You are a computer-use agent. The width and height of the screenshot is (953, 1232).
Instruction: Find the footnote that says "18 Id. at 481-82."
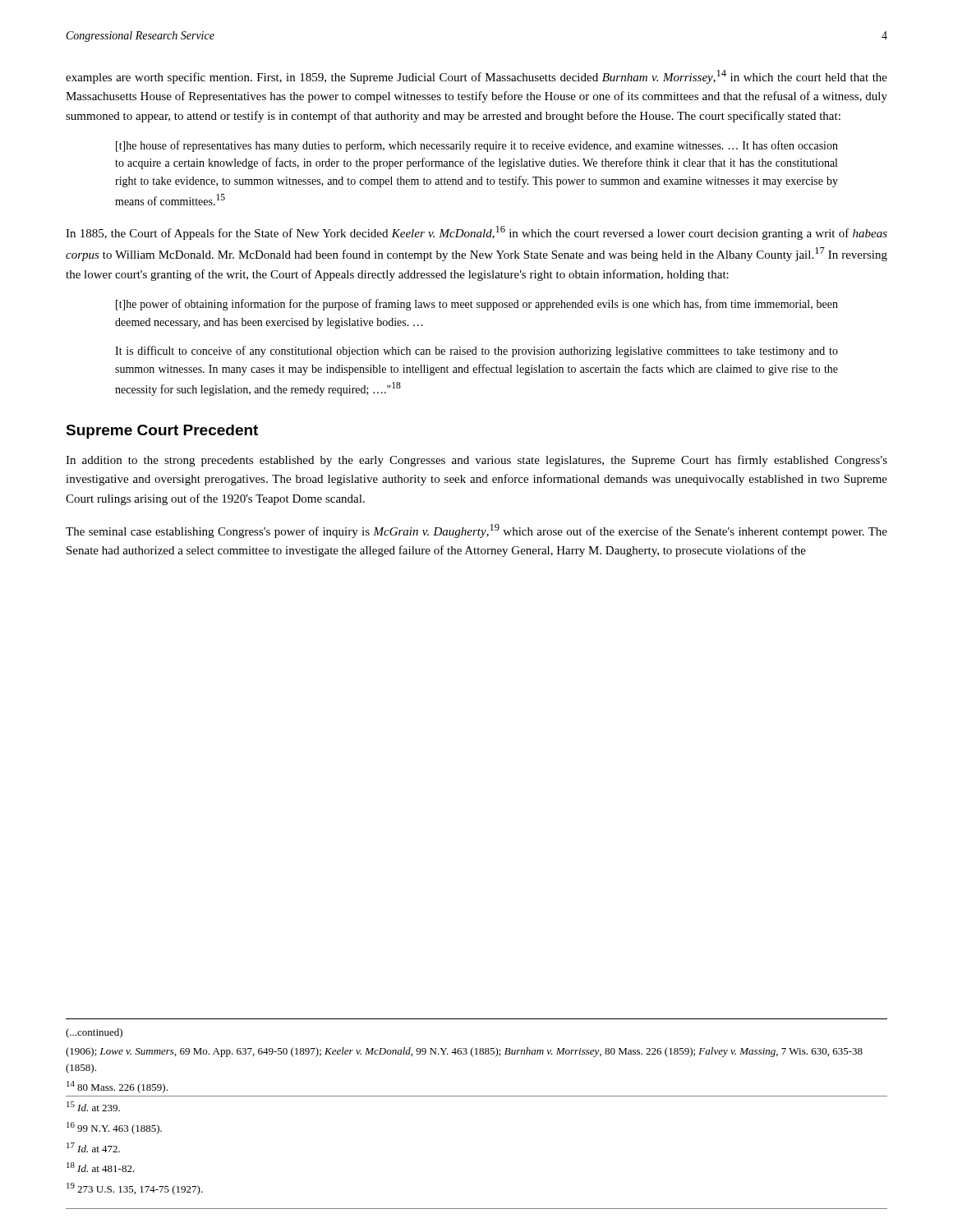click(x=100, y=1168)
